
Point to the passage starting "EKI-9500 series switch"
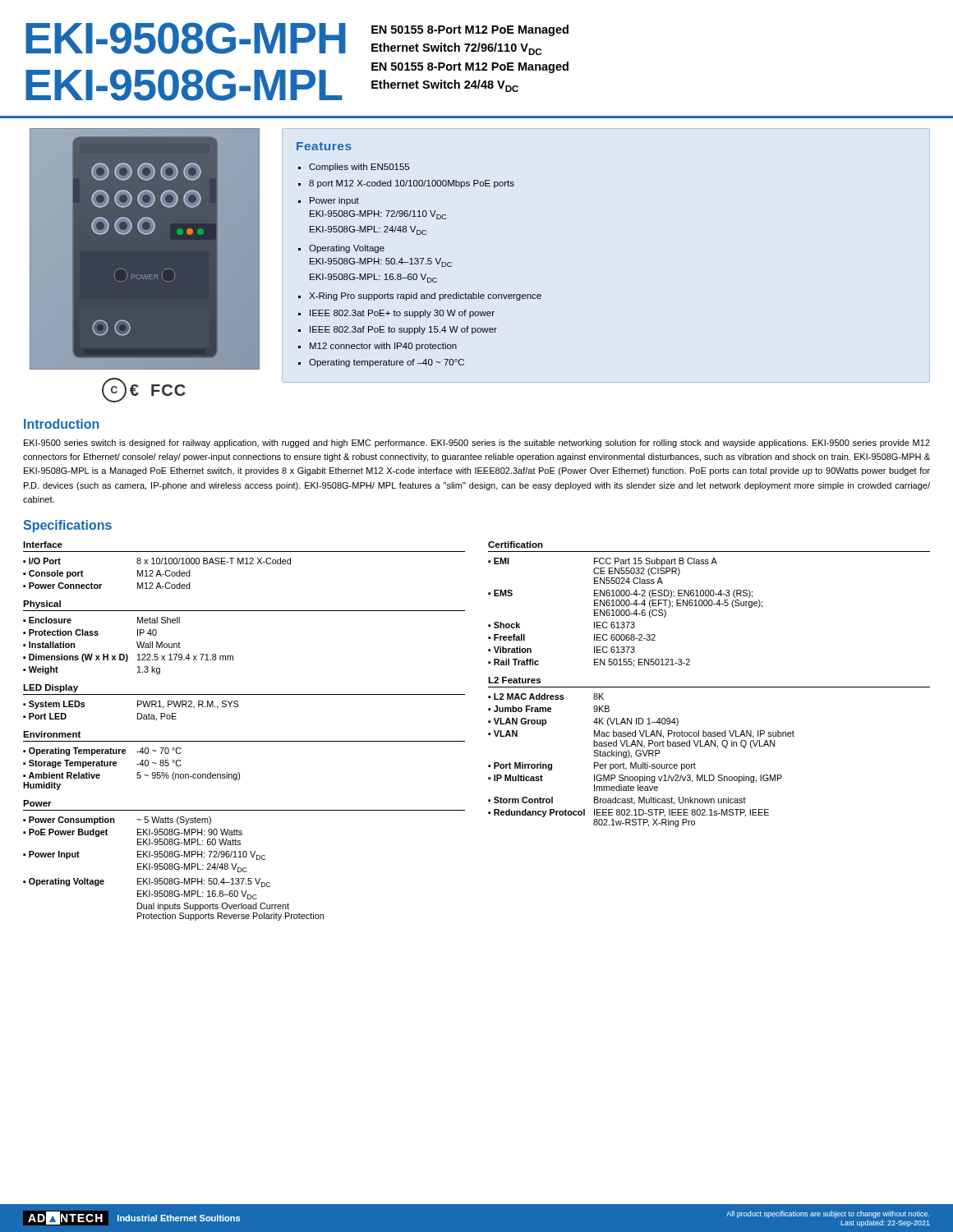coord(476,471)
